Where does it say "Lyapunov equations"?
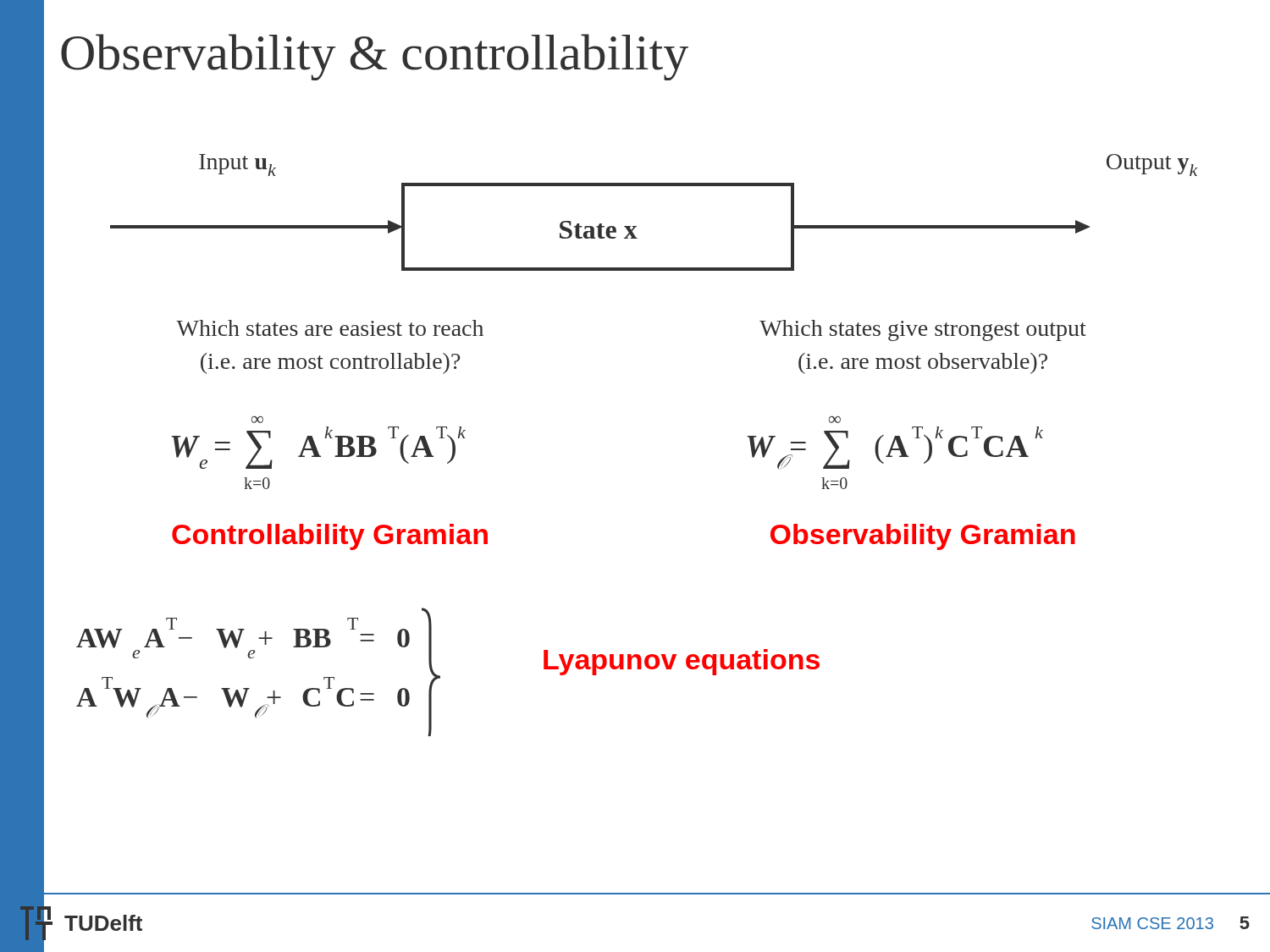This screenshot has width=1270, height=952. (681, 659)
